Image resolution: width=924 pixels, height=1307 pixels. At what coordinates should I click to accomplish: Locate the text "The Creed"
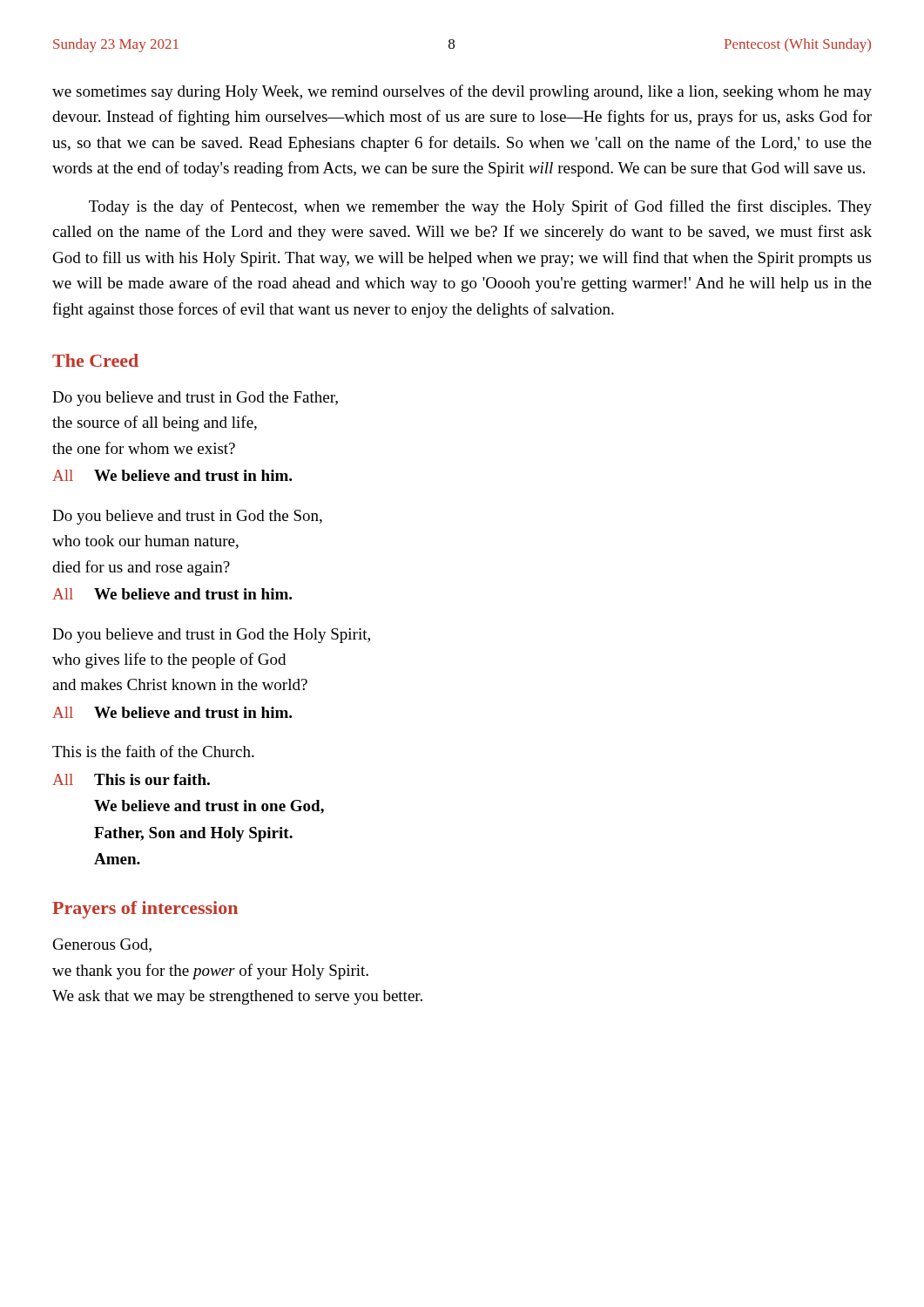point(95,360)
